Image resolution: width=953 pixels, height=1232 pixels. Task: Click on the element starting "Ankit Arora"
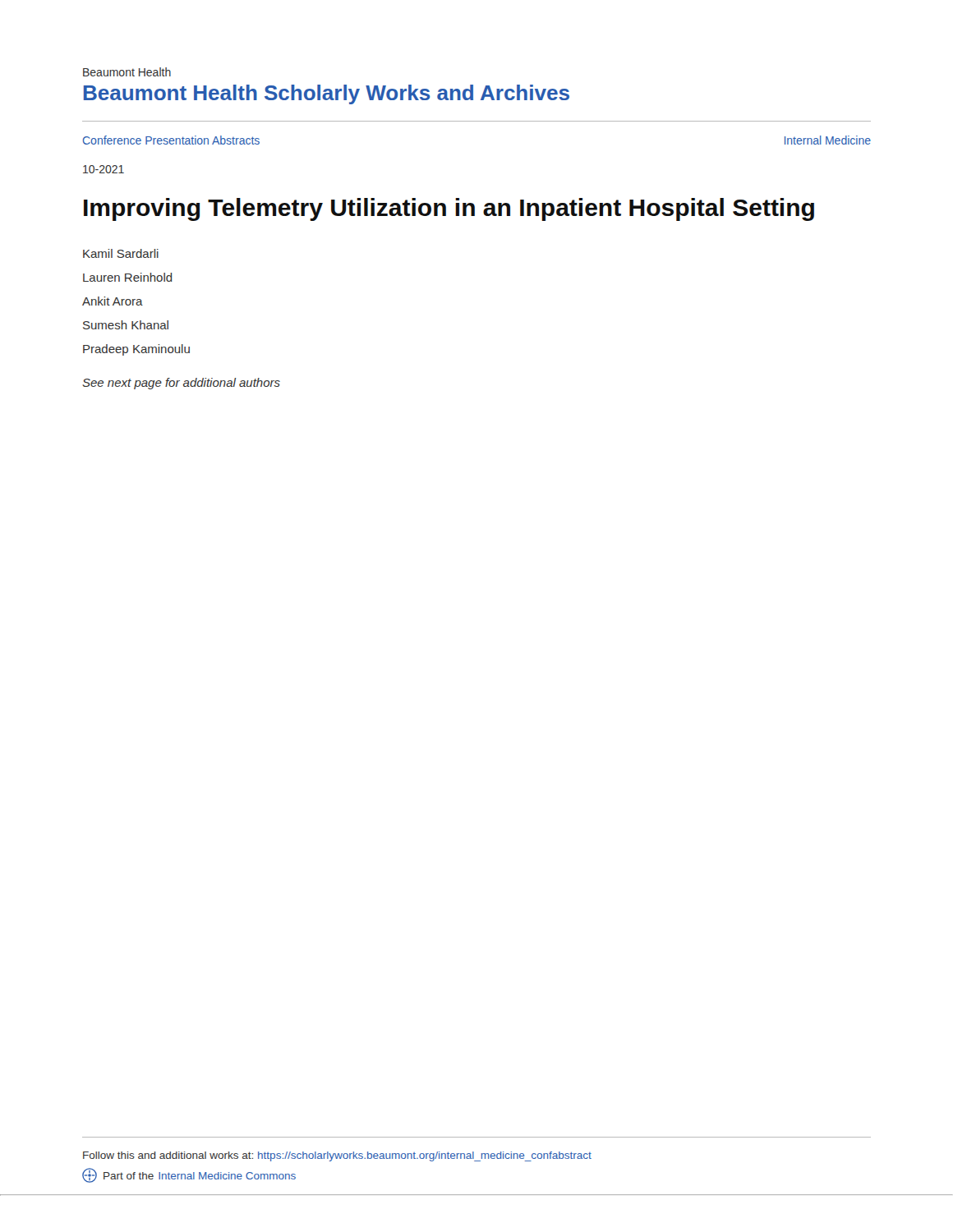coord(112,301)
